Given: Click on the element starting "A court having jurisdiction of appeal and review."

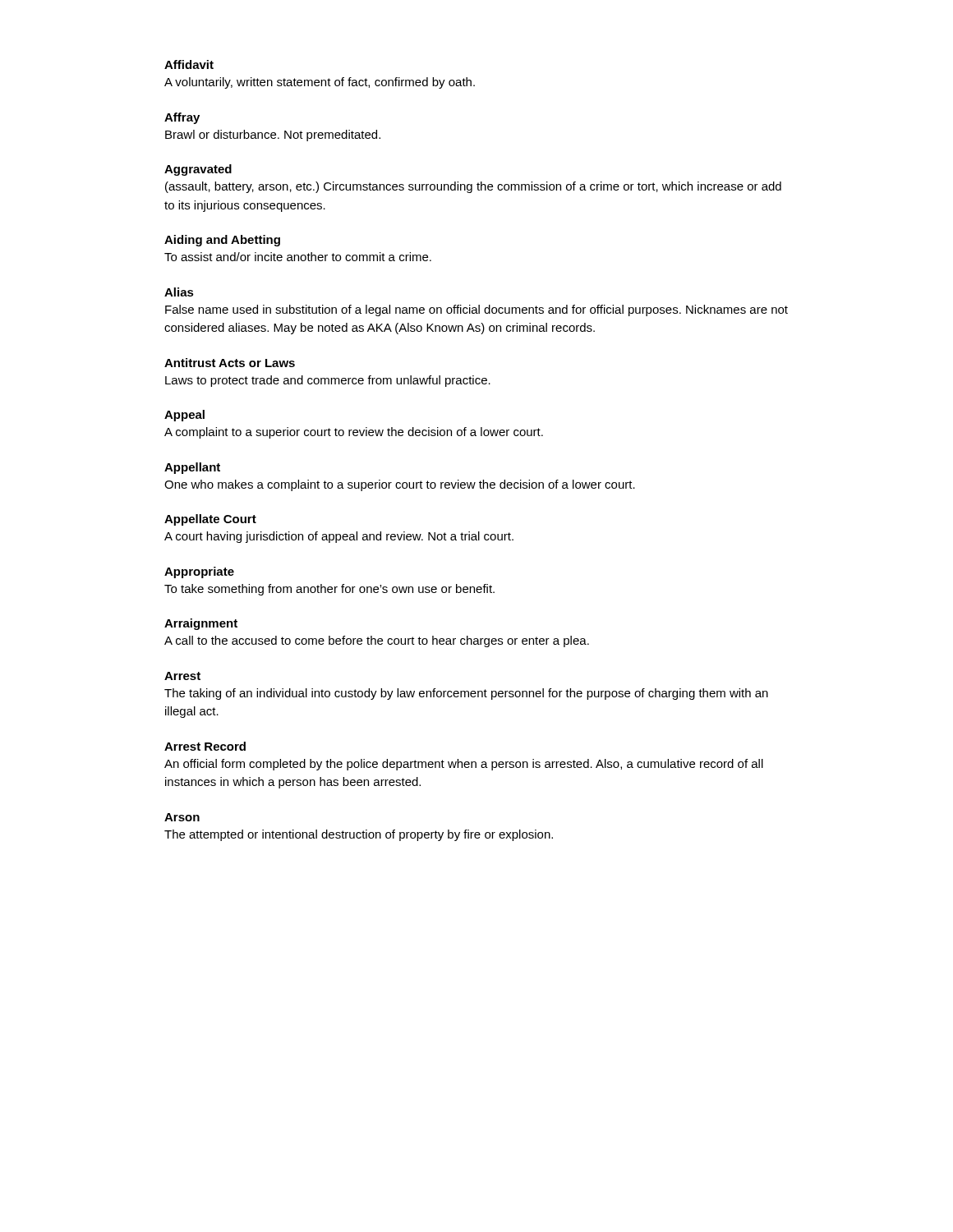Looking at the screenshot, I should coord(339,536).
